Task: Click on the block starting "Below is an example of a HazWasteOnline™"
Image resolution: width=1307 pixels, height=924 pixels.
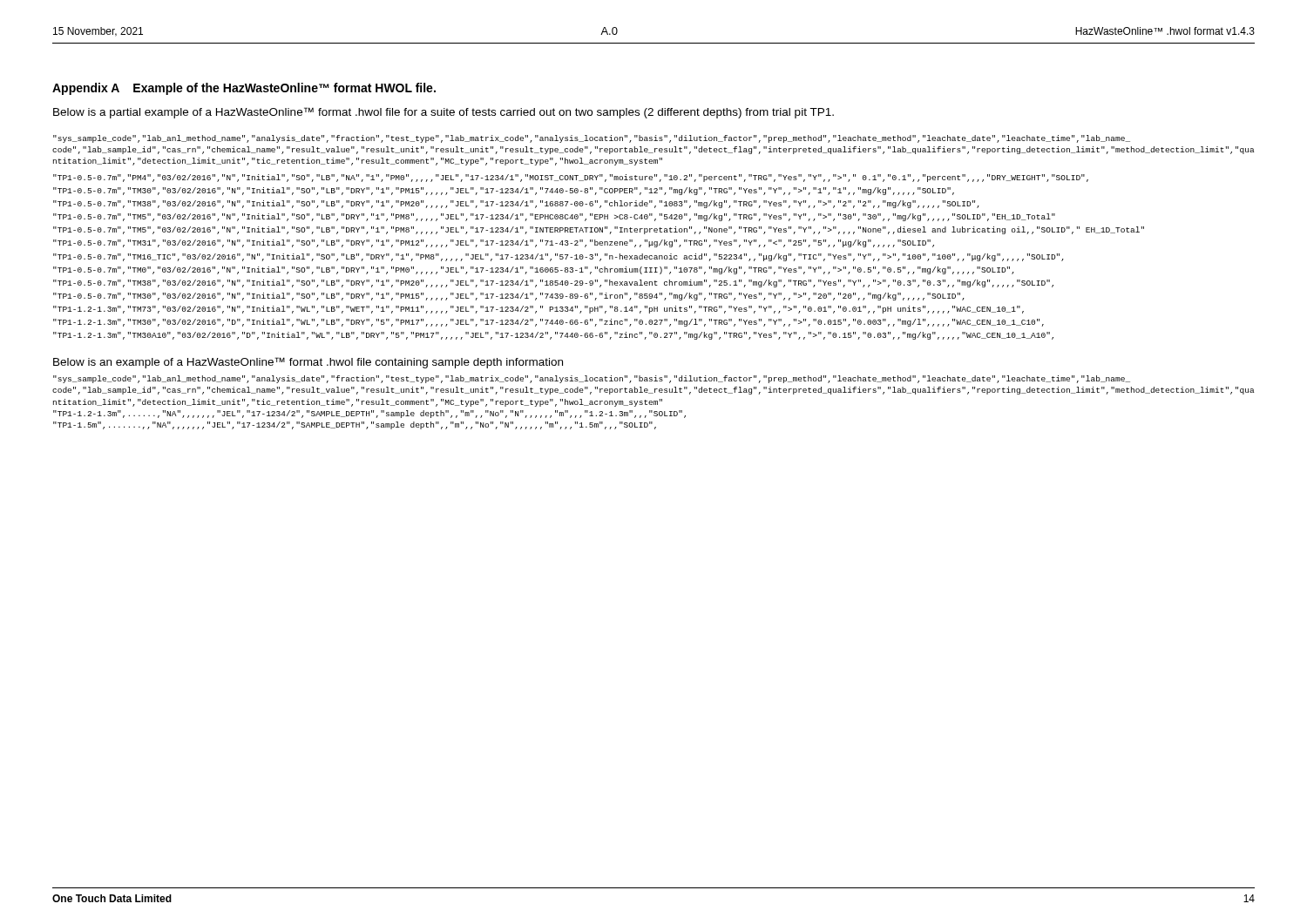Action: (x=308, y=362)
